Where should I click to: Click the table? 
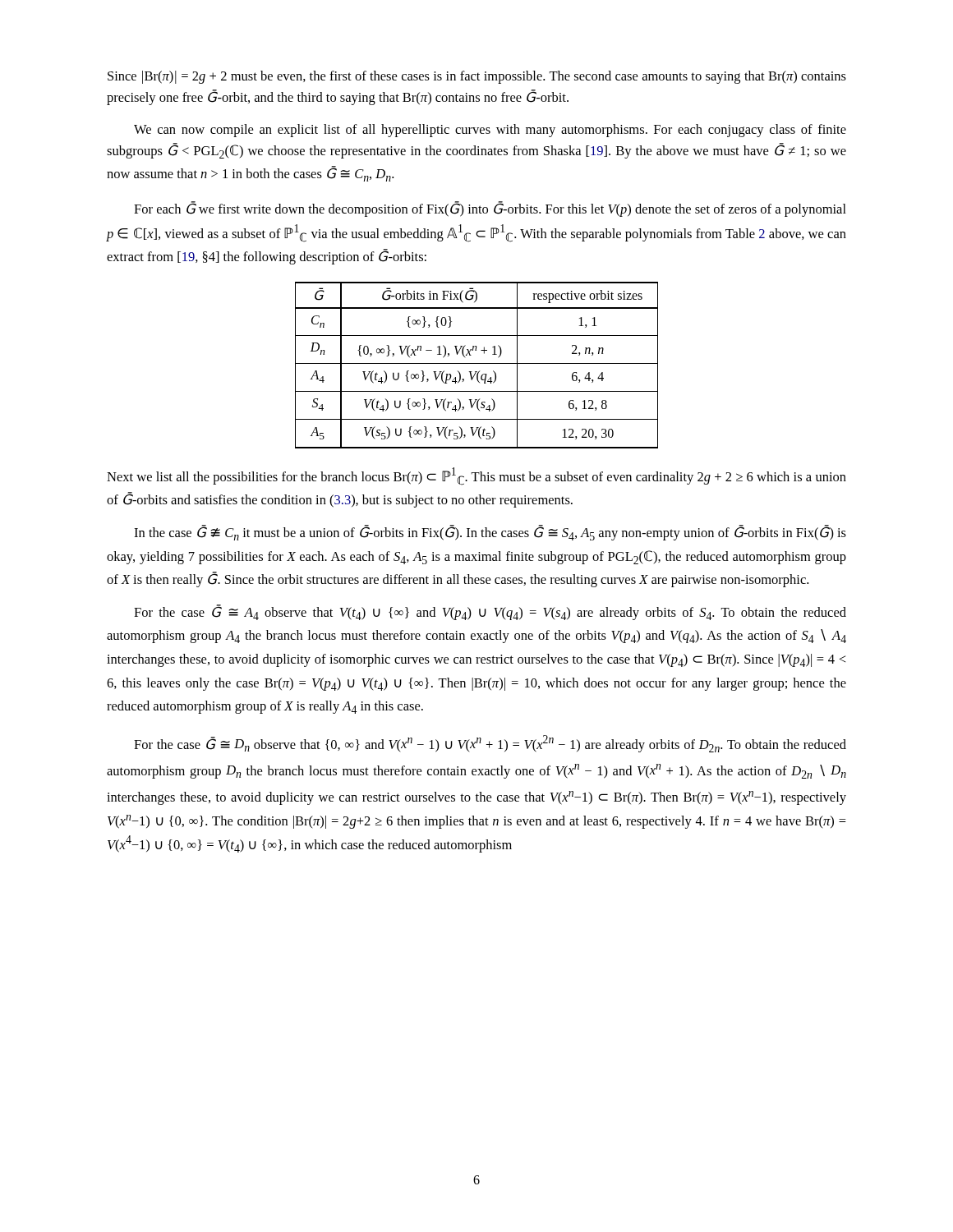(x=476, y=365)
